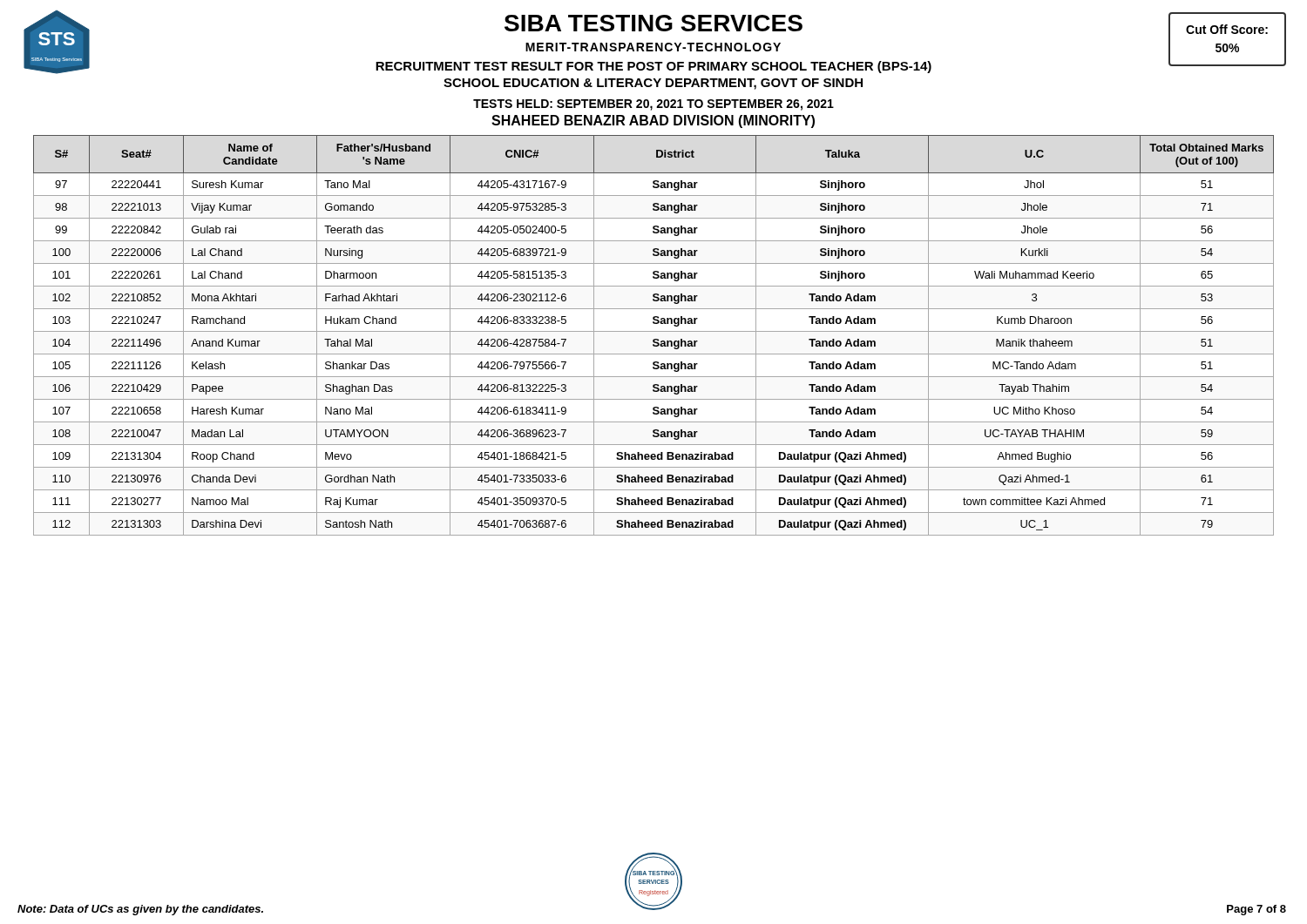Click the passage that begins "Note: Data of UCs as given by"
This screenshot has height=924, width=1307.
(x=141, y=909)
